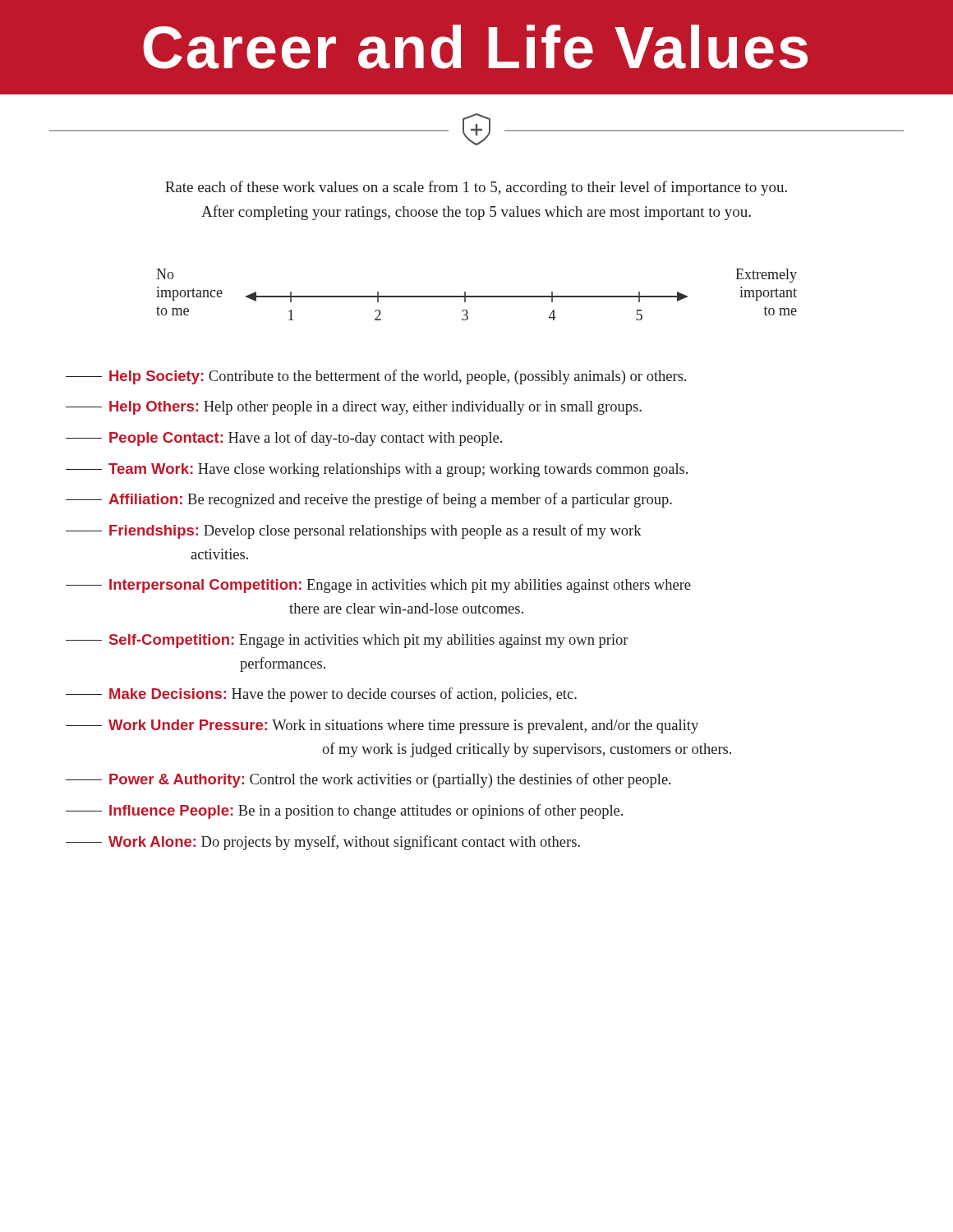Where is the passage that starts "Work Alone: Do projects by"?
The height and width of the screenshot is (1232, 953).
[323, 842]
